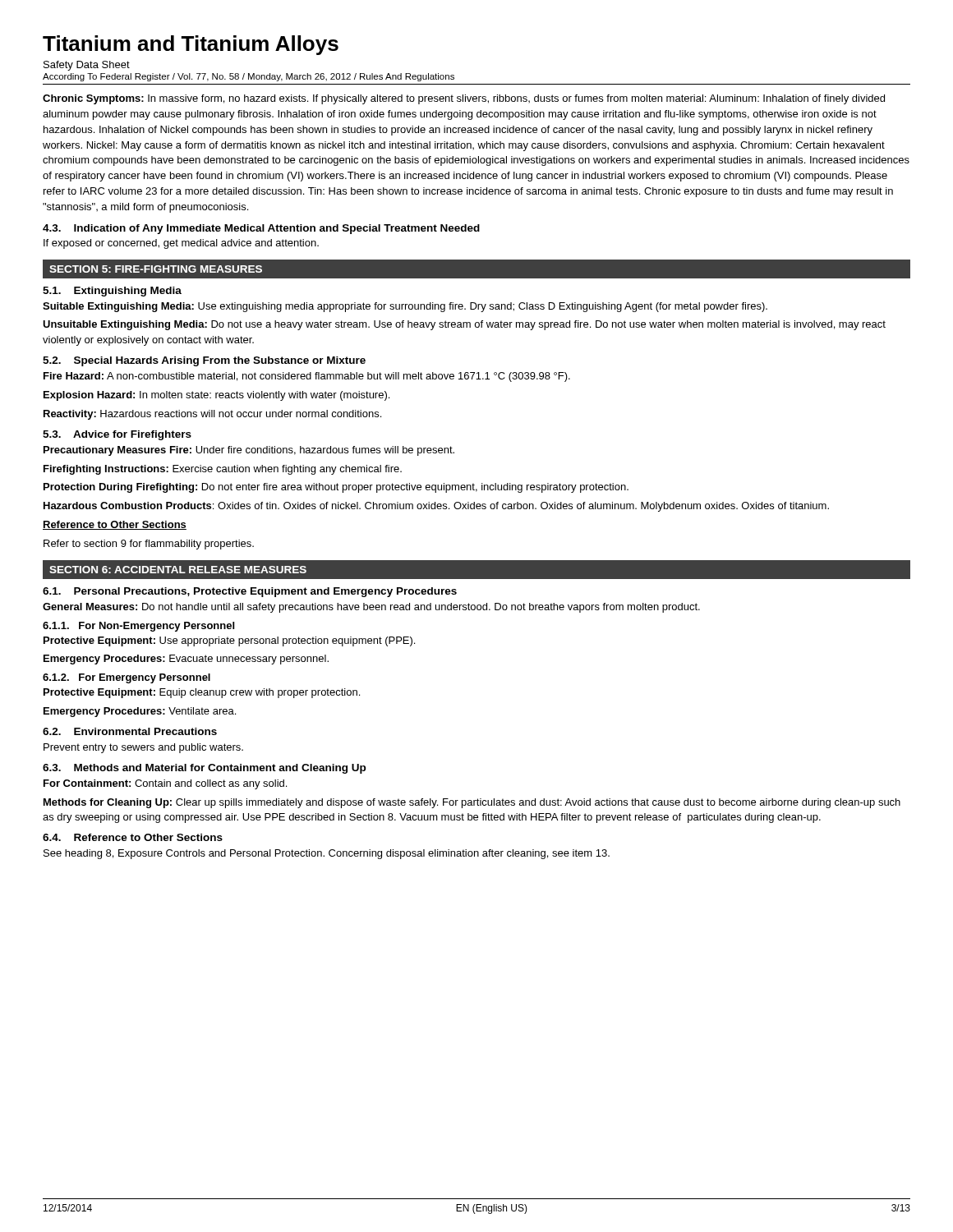Where is the section header that starts "6.3. Methods and"?
Viewport: 953px width, 1232px height.
click(x=204, y=767)
